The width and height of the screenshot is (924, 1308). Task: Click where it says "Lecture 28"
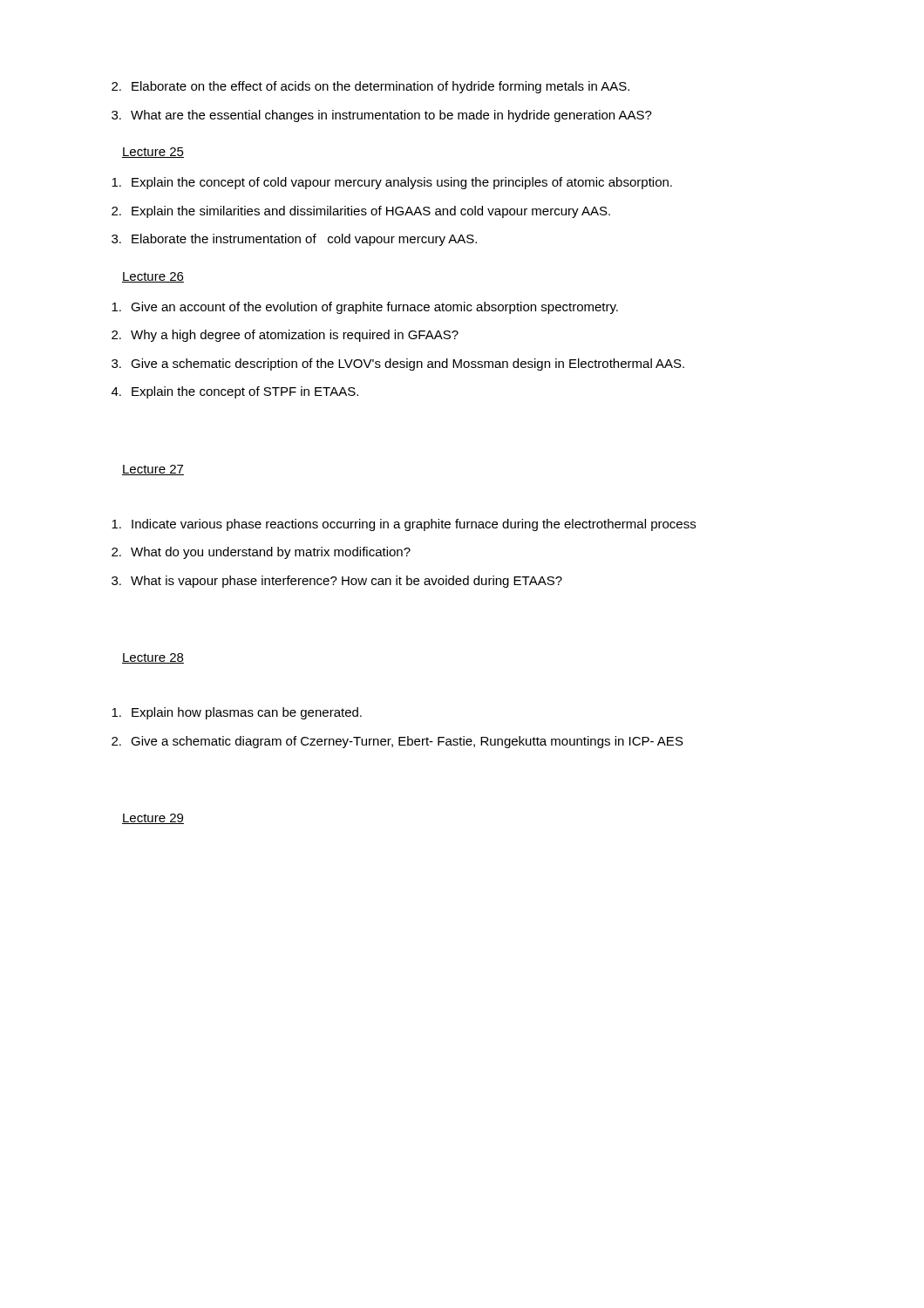[153, 657]
